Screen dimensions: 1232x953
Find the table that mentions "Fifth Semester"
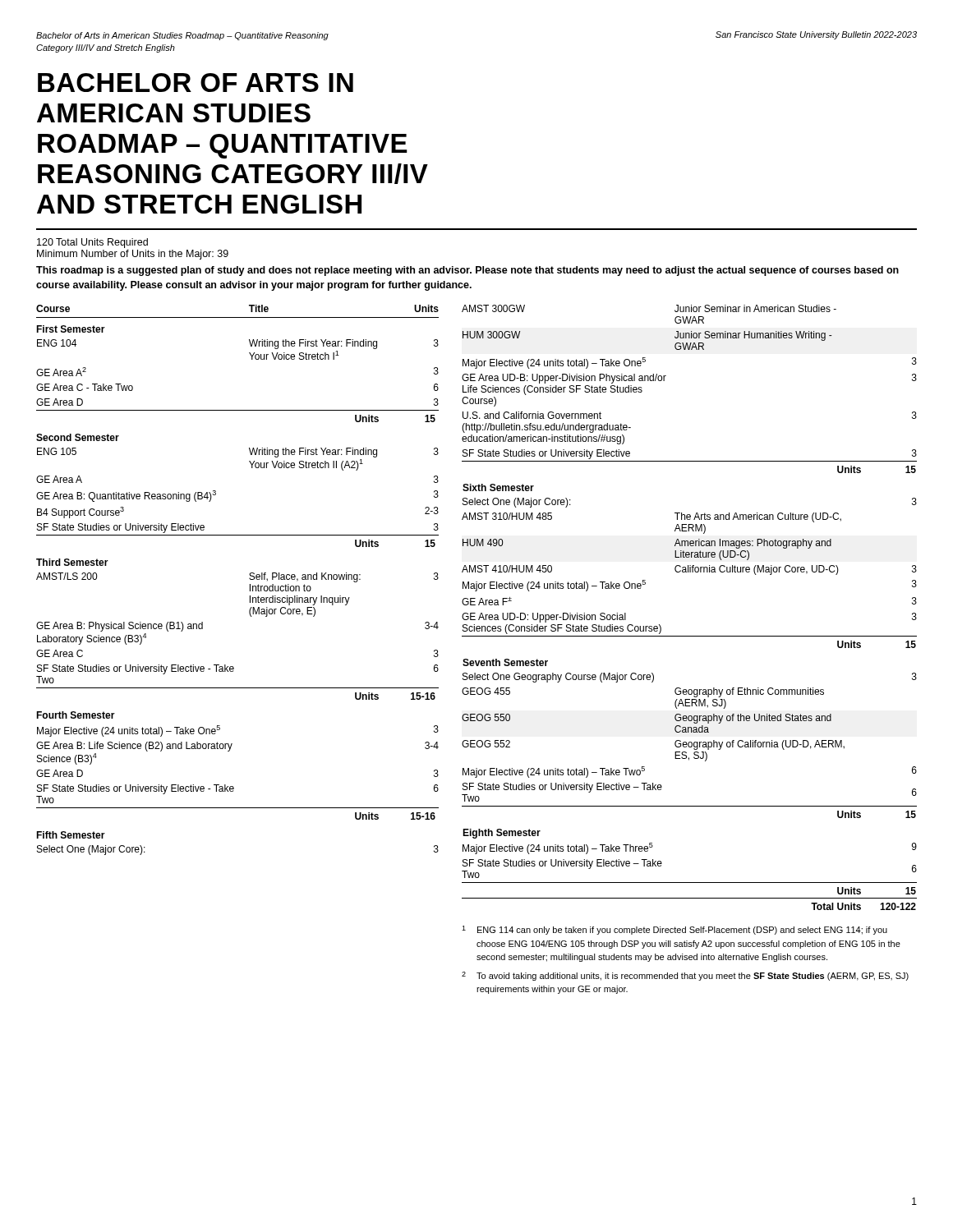pyautogui.click(x=237, y=579)
